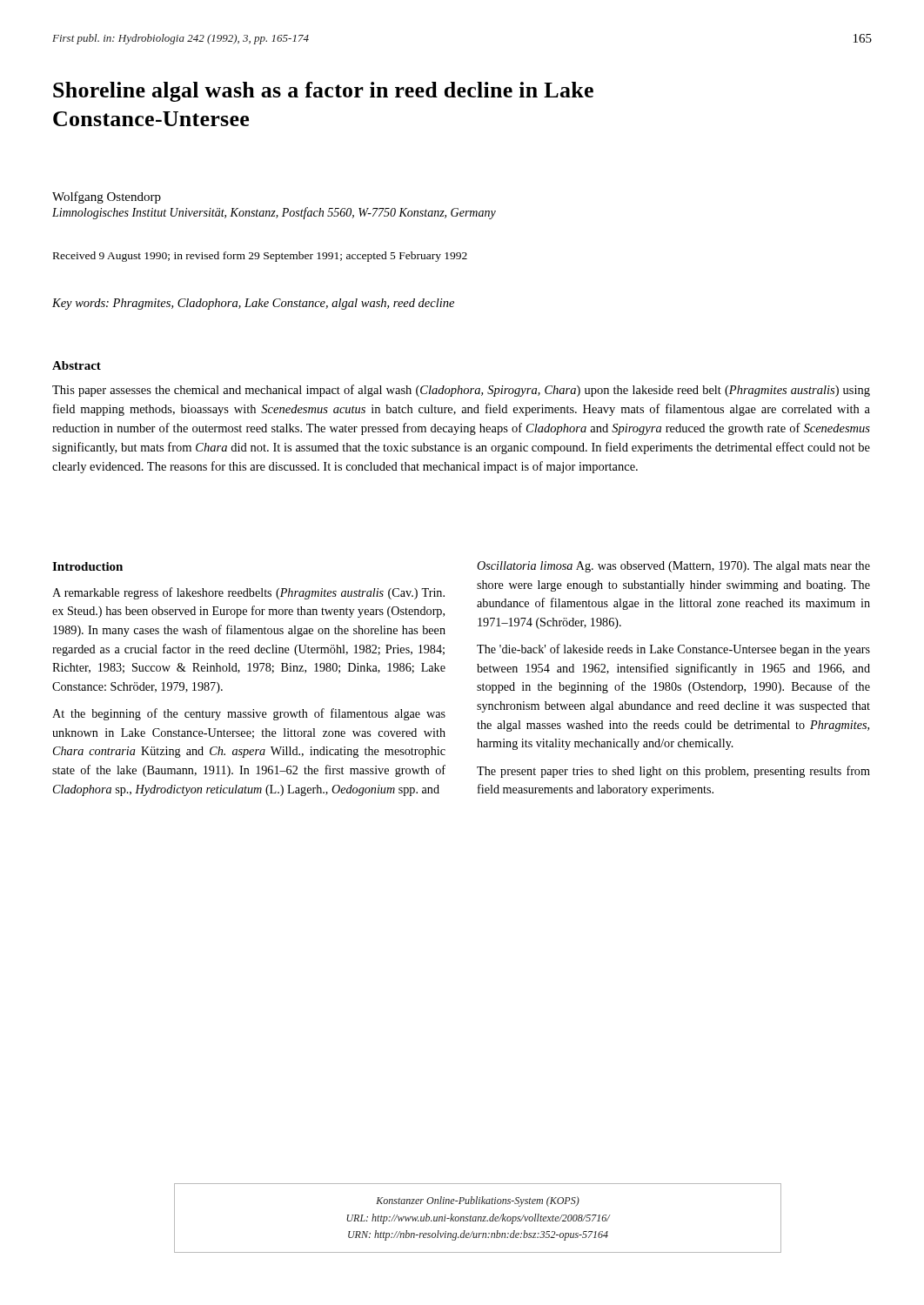This screenshot has height=1305, width=924.
Task: Click on the text block starting "Received 9 August 1990; in"
Action: click(260, 255)
